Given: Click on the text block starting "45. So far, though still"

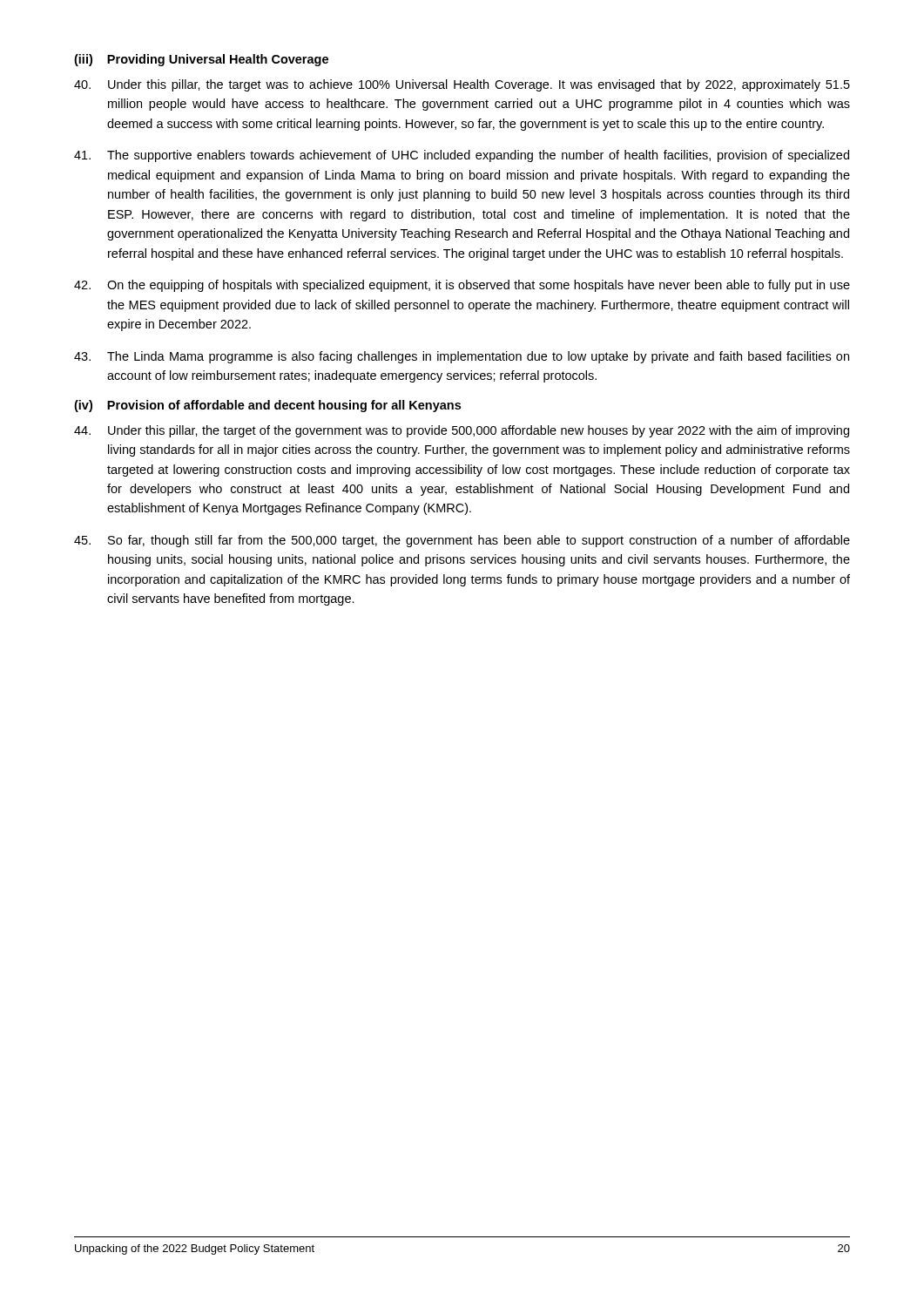Looking at the screenshot, I should coord(462,570).
